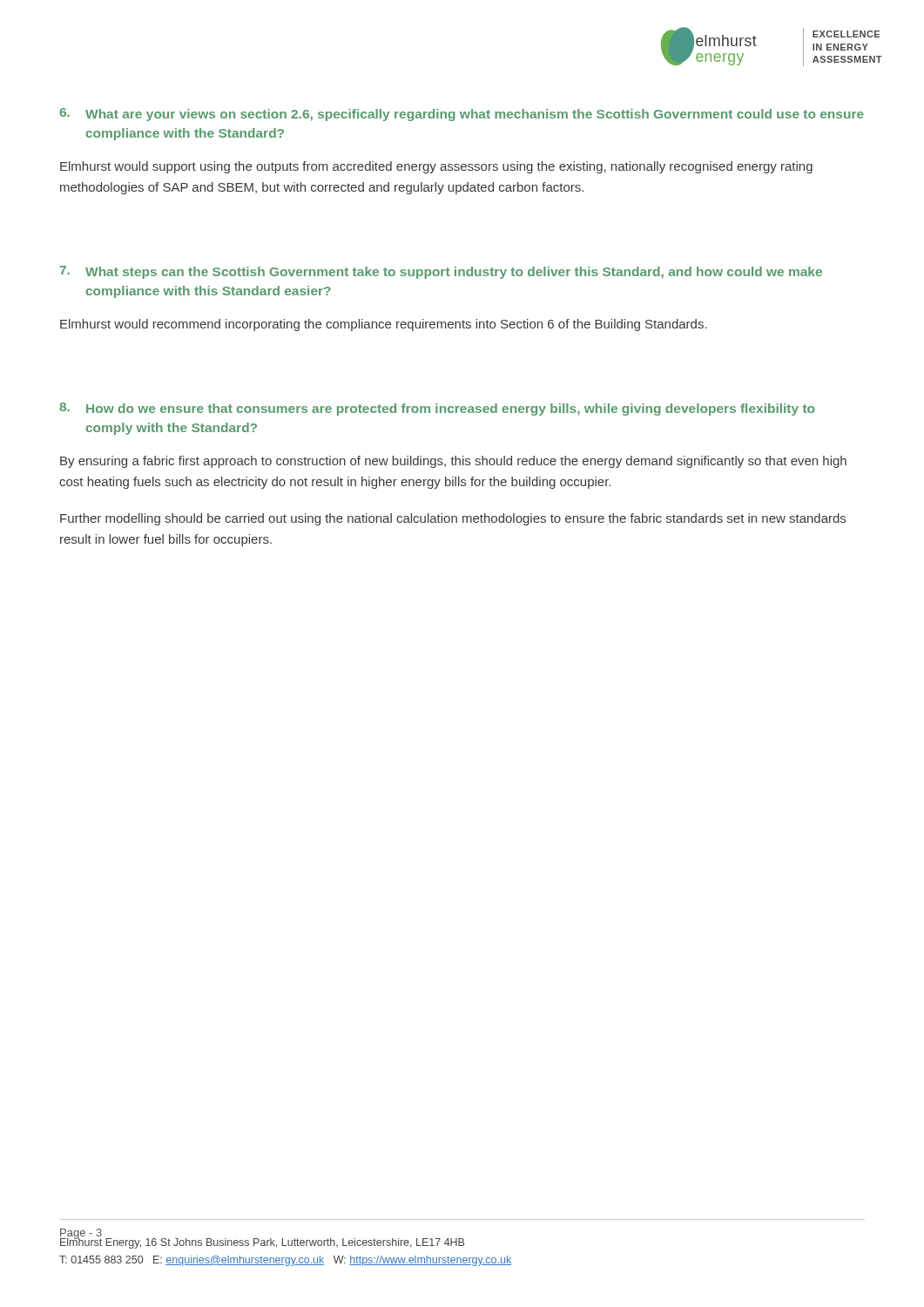Select the text block that reads "By ensuring a fabric"
This screenshot has width=924, height=1307.
pos(453,471)
